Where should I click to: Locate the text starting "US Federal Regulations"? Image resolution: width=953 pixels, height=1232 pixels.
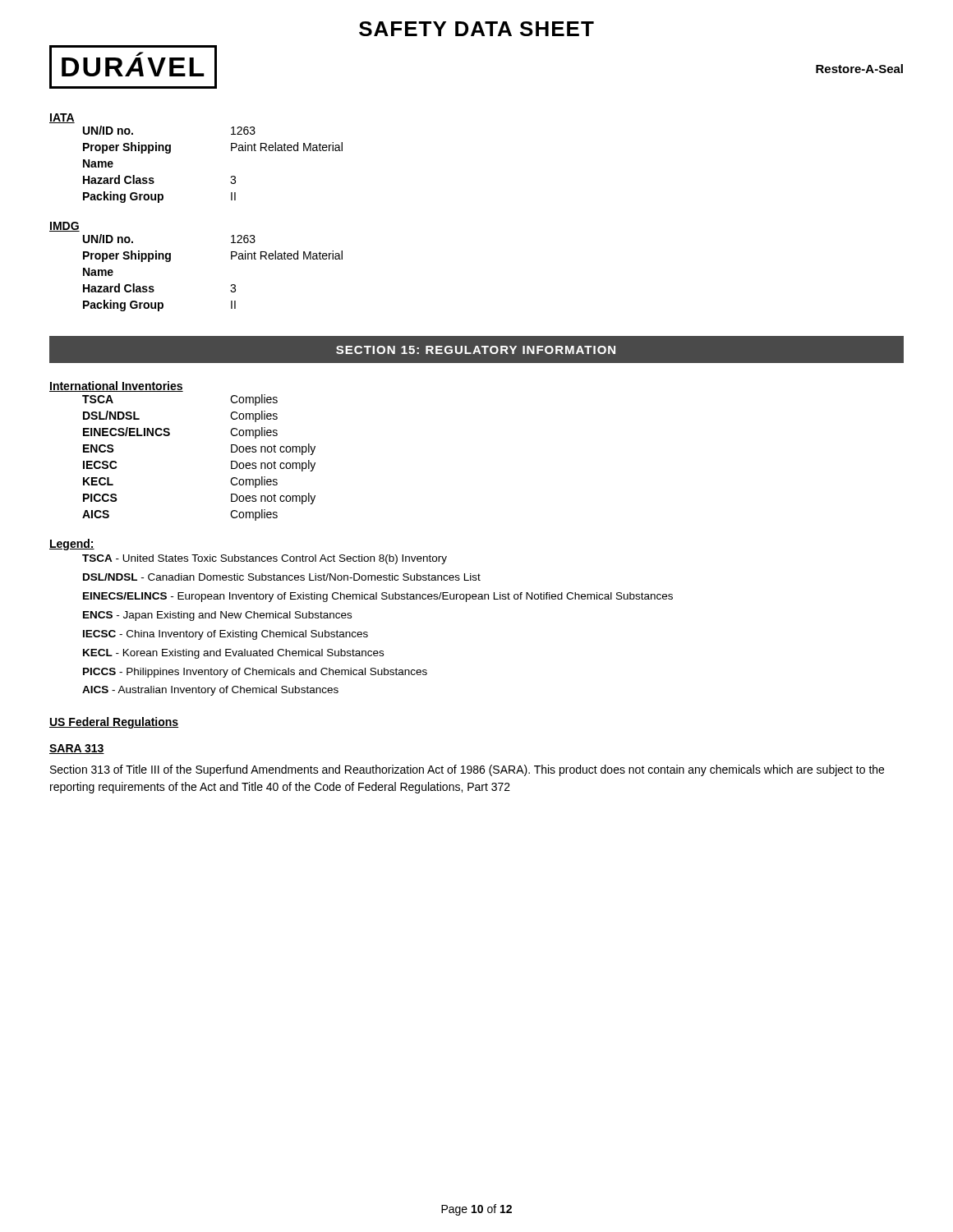[114, 722]
